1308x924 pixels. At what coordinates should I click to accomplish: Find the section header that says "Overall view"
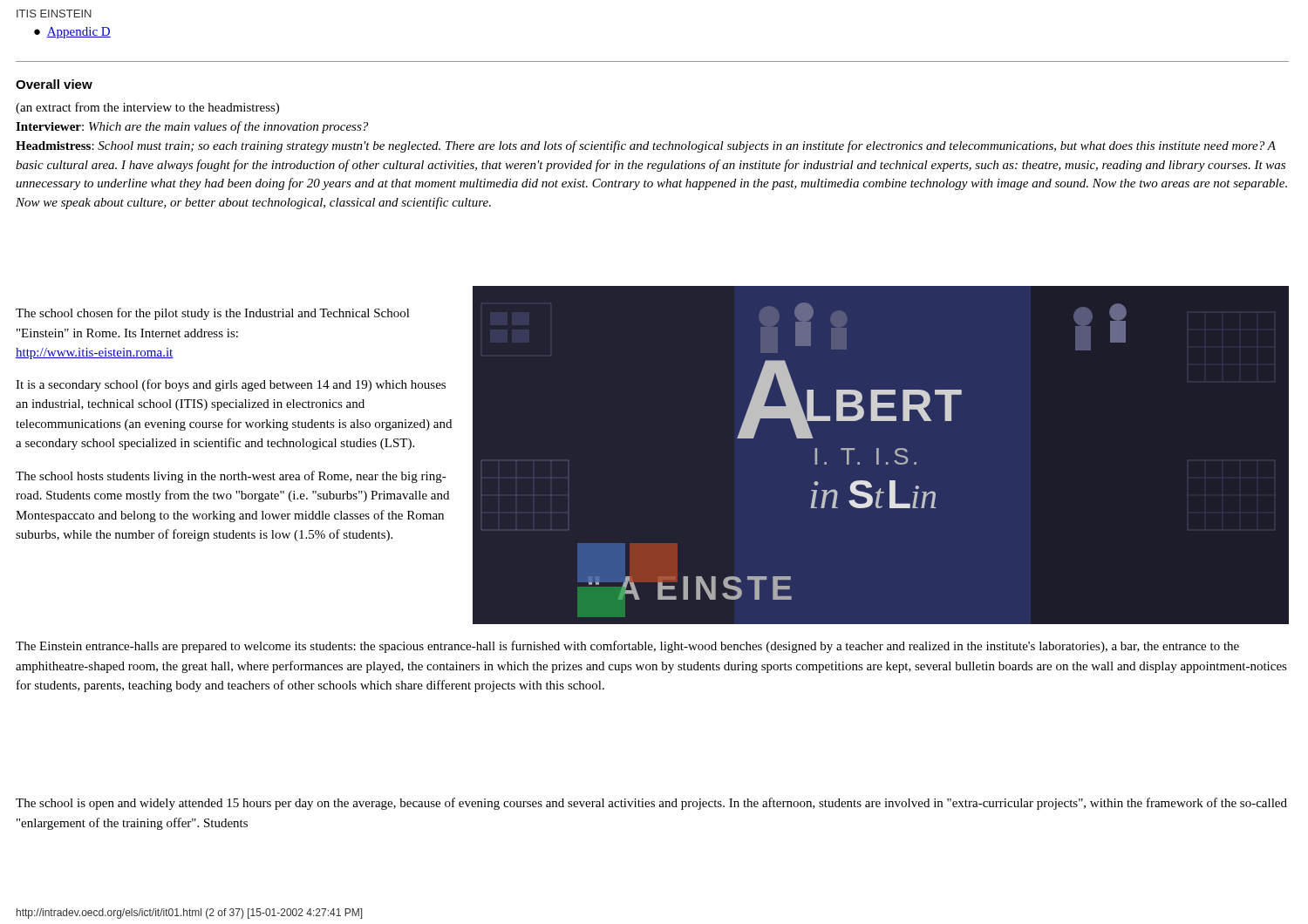[54, 84]
